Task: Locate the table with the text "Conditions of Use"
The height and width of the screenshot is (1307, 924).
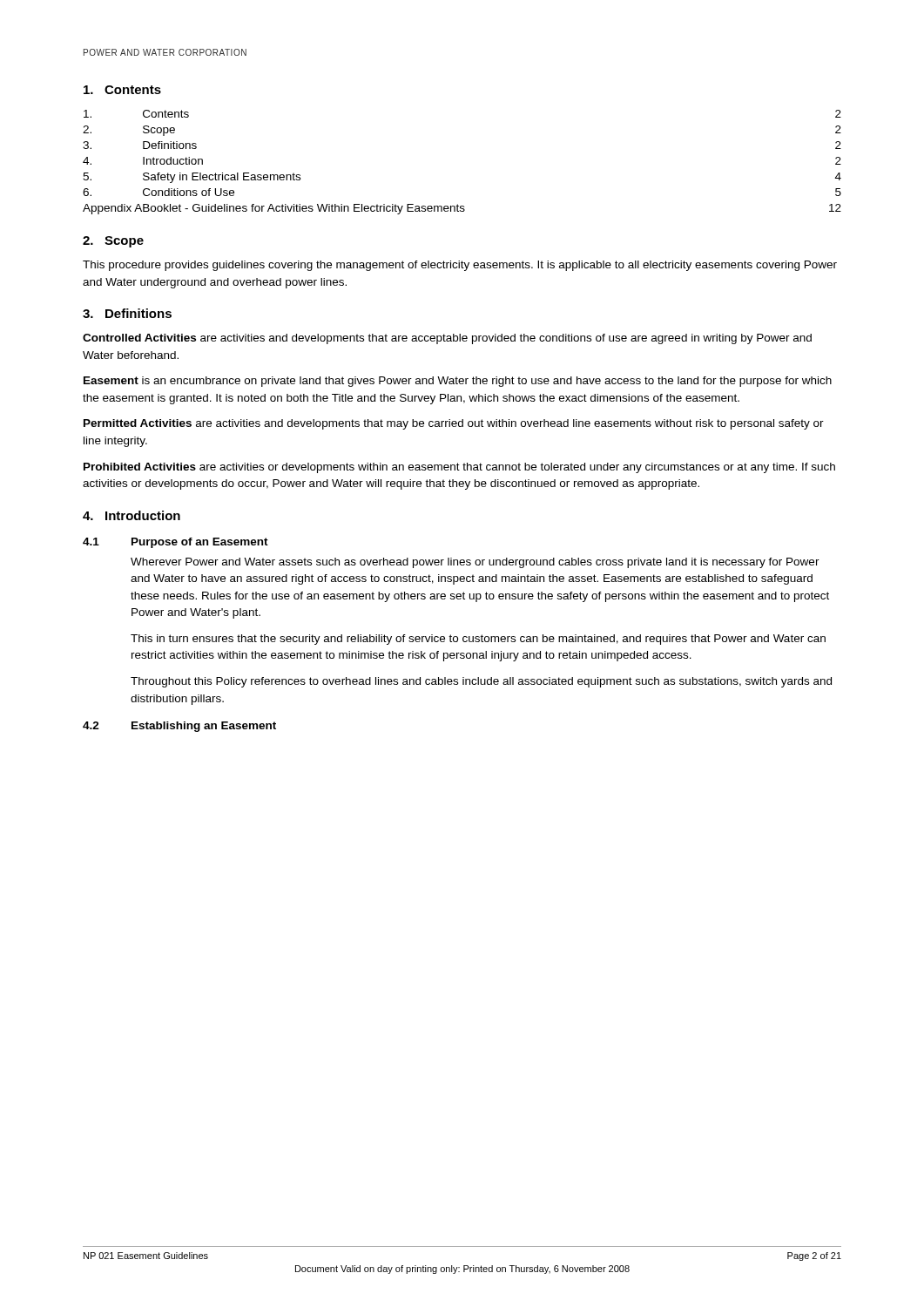Action: (462, 160)
